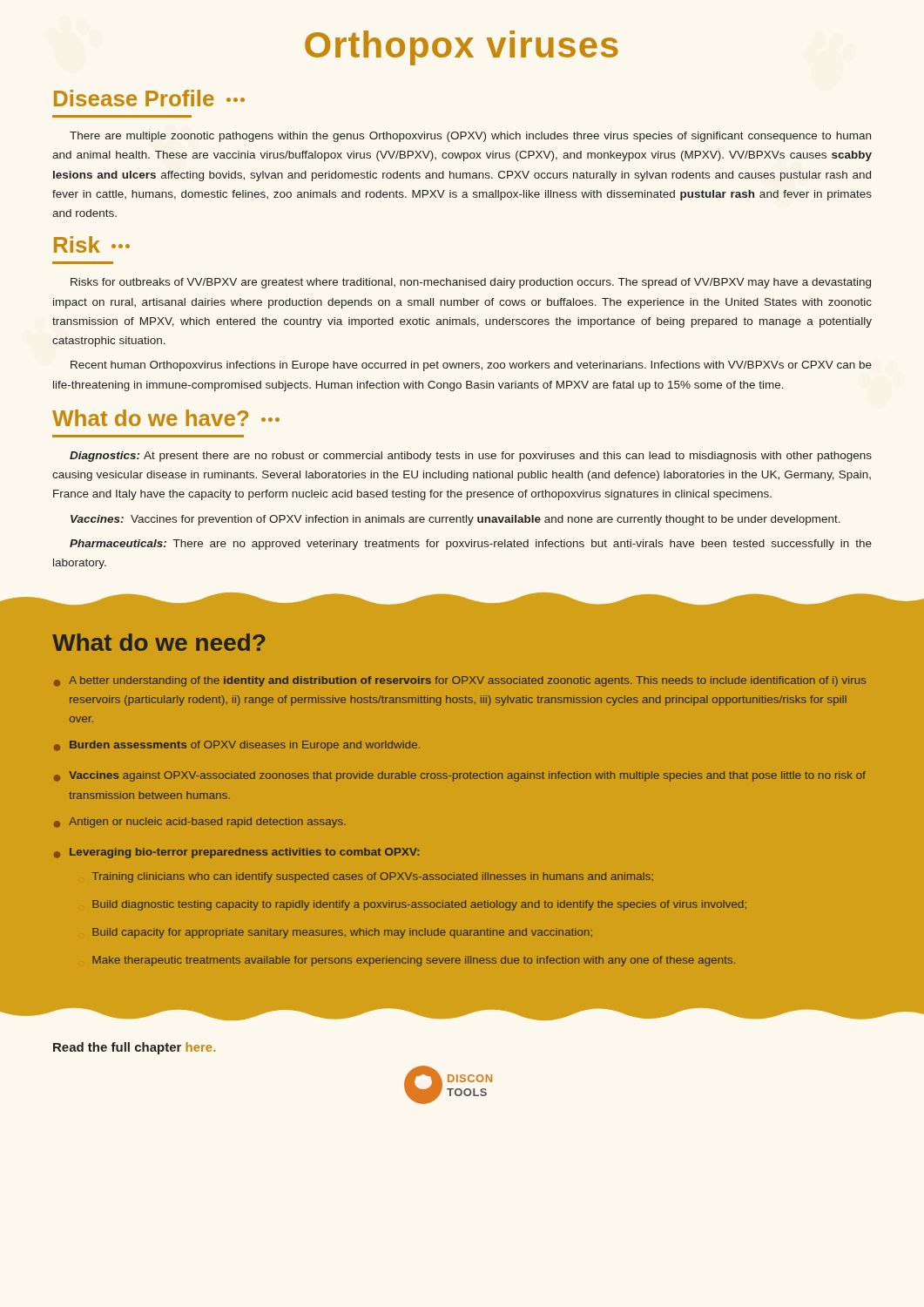
Task: Click where it says "What do we have?"
Action: pyautogui.click(x=166, y=418)
